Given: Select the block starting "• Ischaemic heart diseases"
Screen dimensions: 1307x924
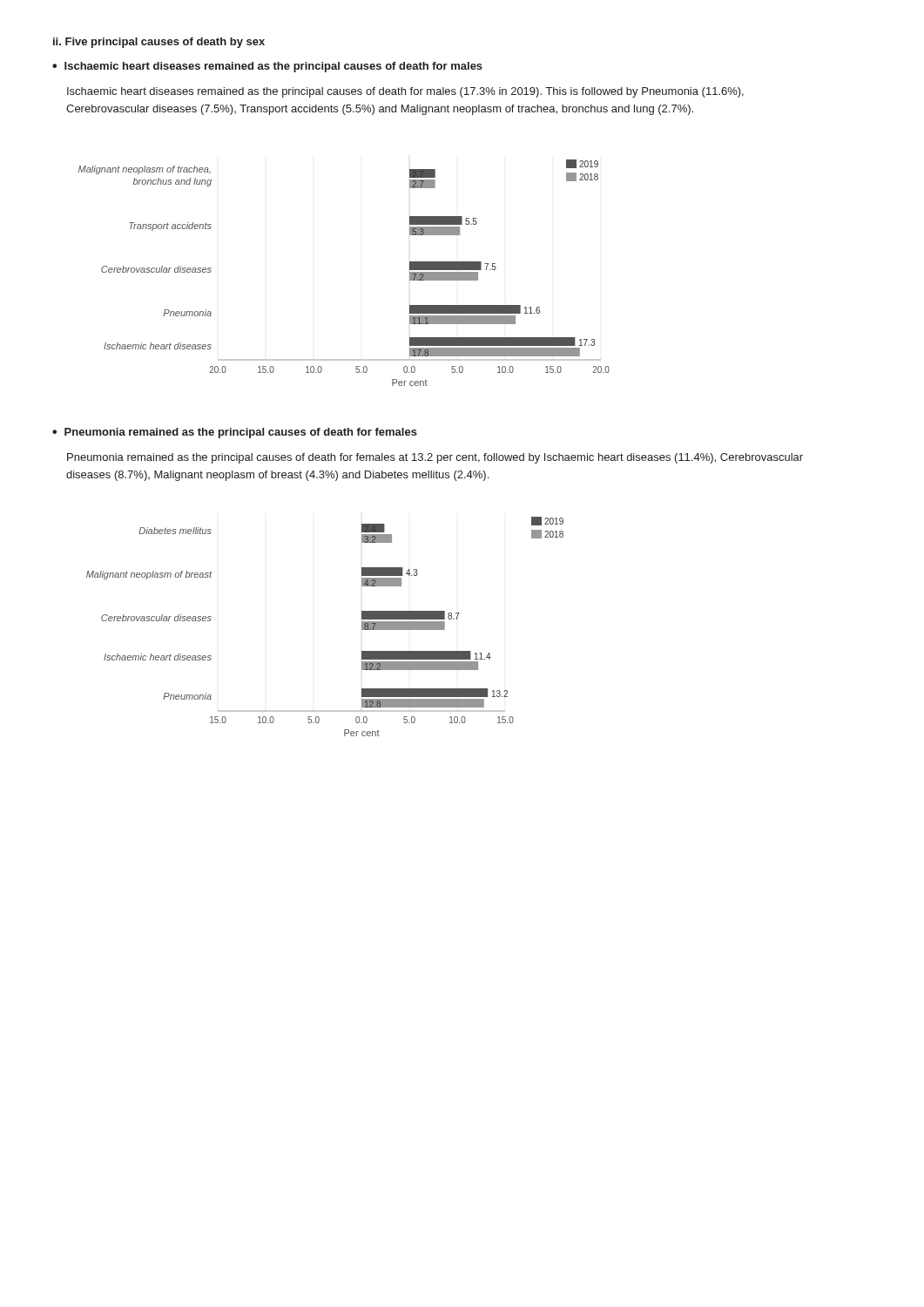Looking at the screenshot, I should [267, 66].
